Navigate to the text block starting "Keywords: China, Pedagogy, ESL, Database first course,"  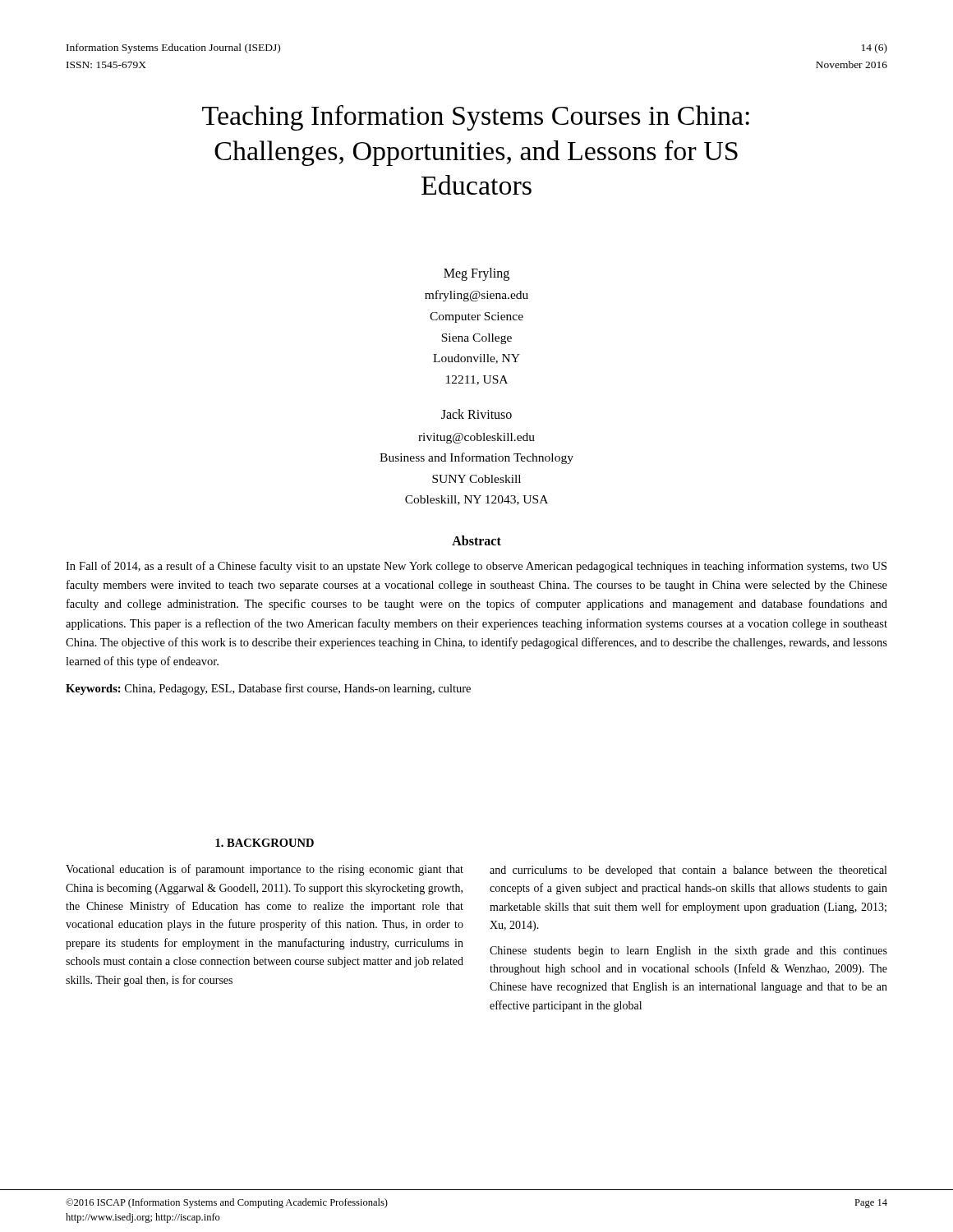pyautogui.click(x=269, y=688)
